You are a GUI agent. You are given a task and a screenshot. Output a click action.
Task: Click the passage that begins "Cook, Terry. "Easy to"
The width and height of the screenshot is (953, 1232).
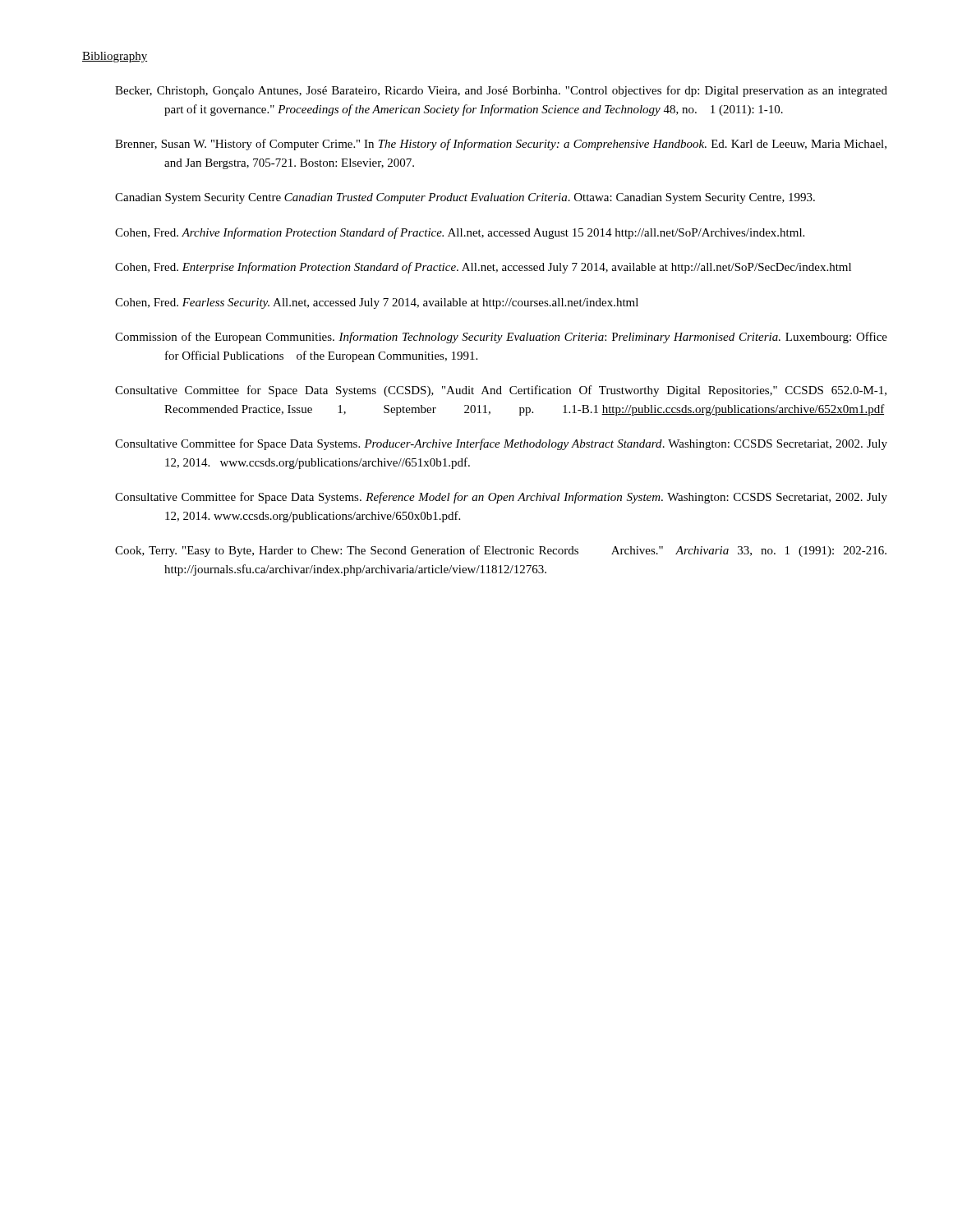point(501,560)
